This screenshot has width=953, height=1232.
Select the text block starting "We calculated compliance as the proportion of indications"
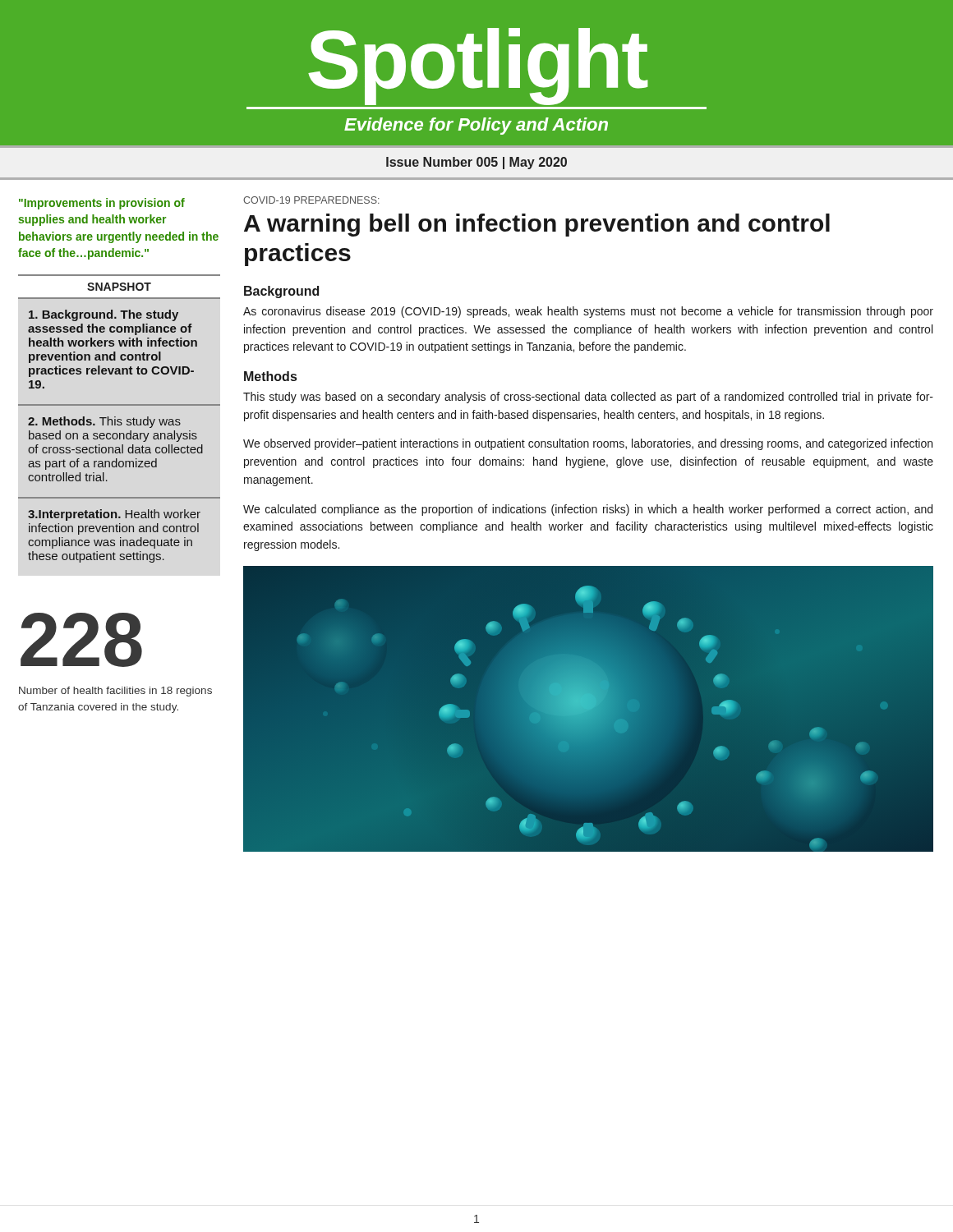[588, 527]
